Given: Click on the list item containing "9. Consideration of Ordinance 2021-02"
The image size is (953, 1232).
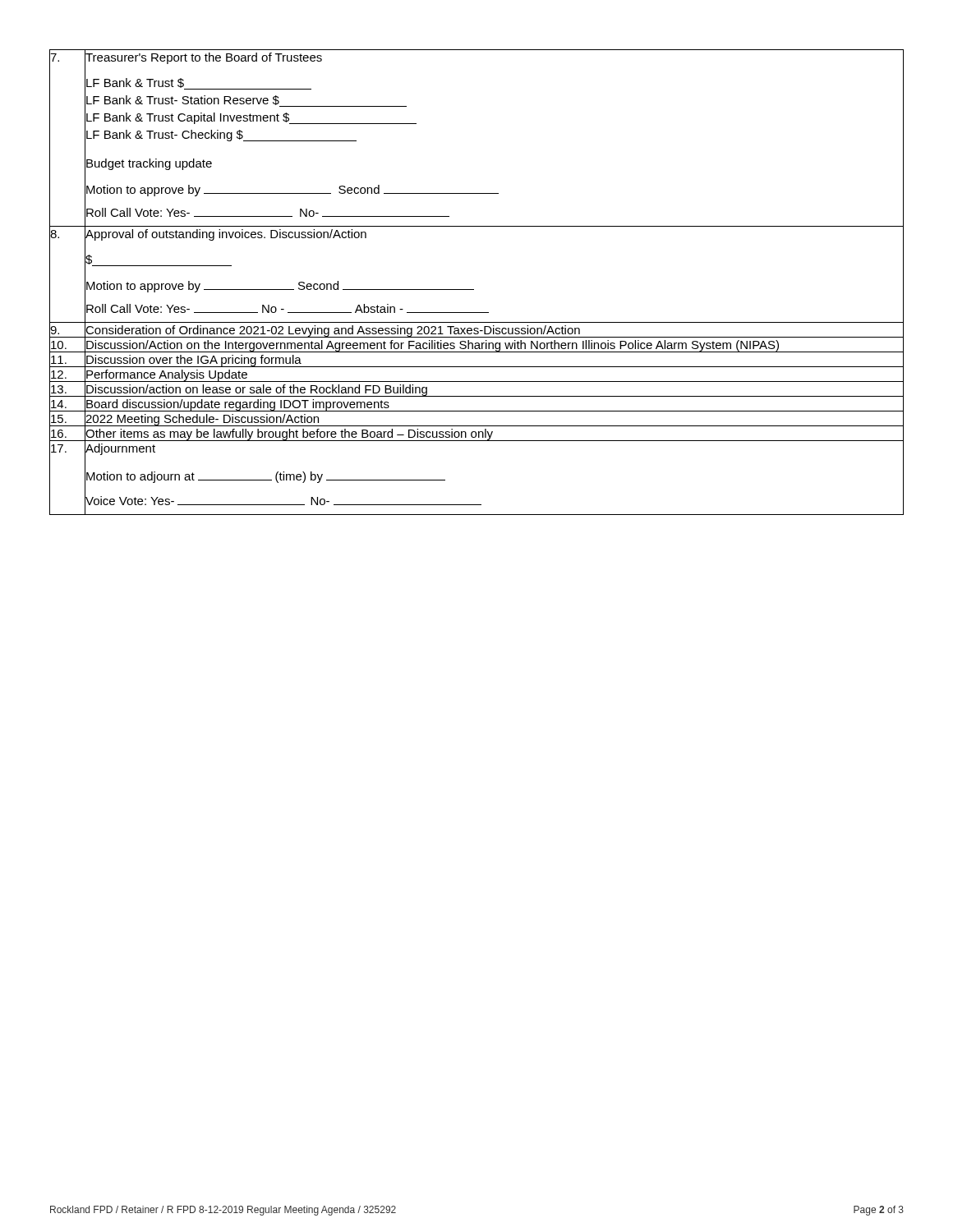Looking at the screenshot, I should pyautogui.click(x=476, y=330).
